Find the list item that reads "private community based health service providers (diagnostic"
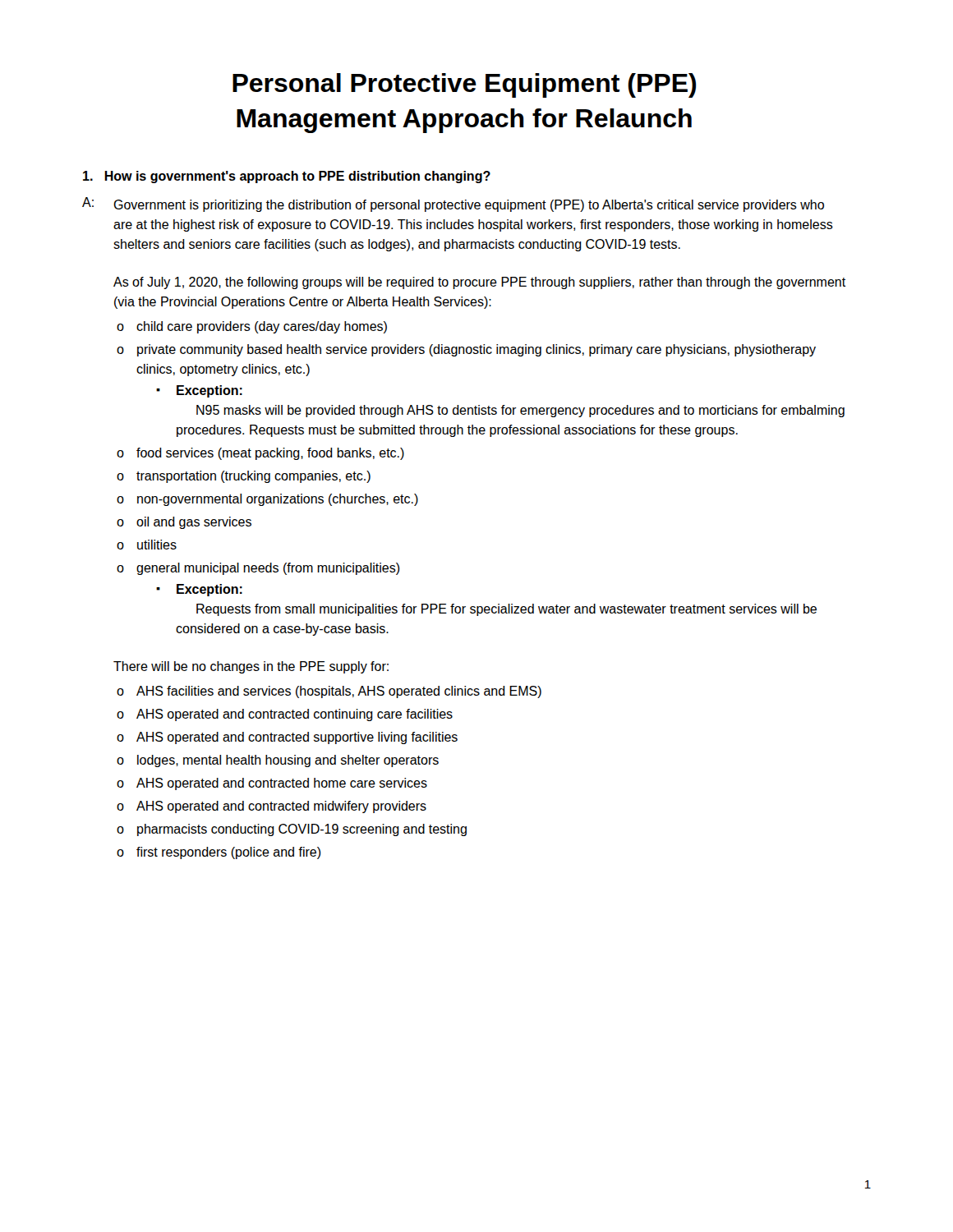This screenshot has width=953, height=1232. tap(476, 350)
